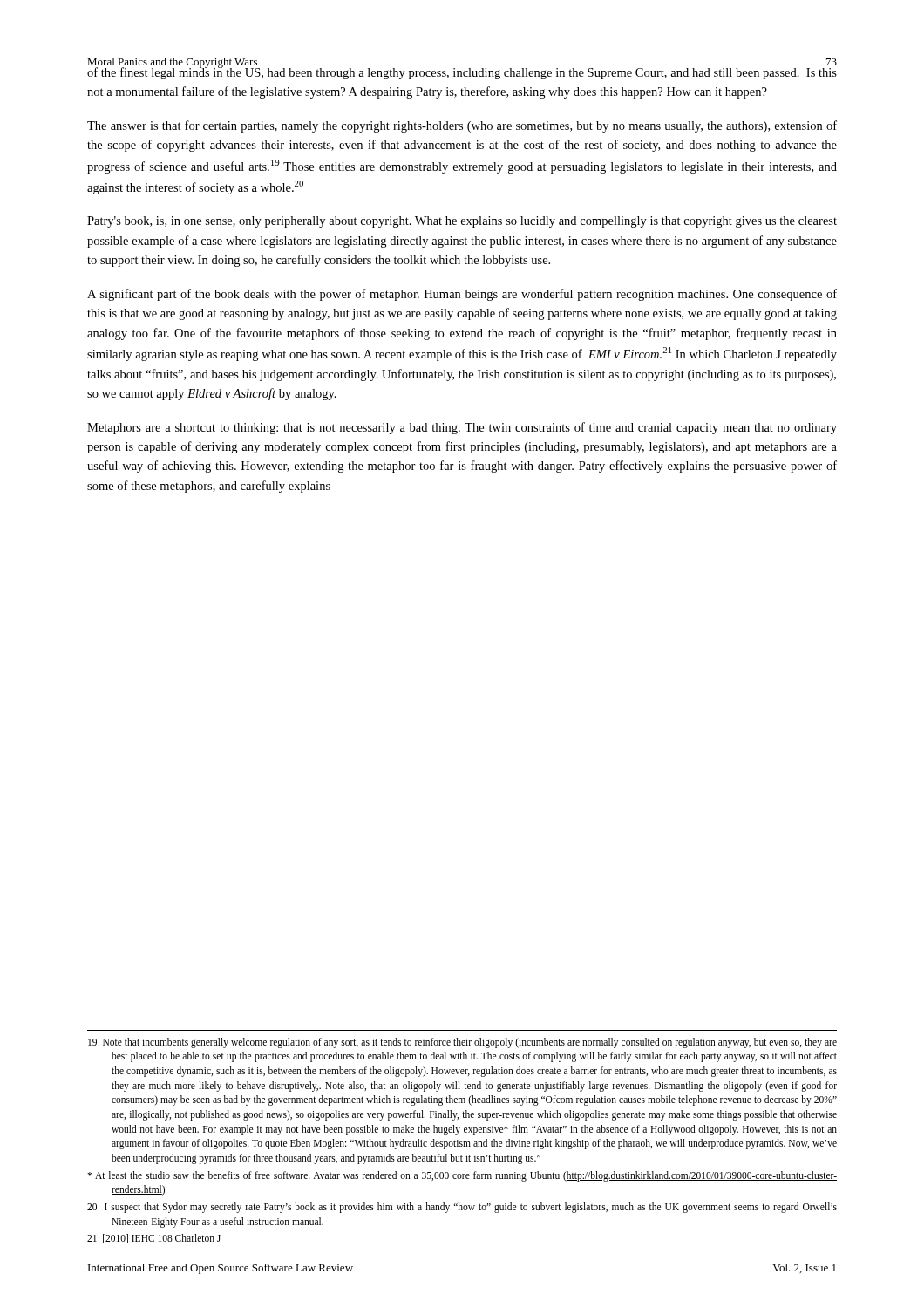Click on the footnote that says "At least the studio"

[x=462, y=1182]
